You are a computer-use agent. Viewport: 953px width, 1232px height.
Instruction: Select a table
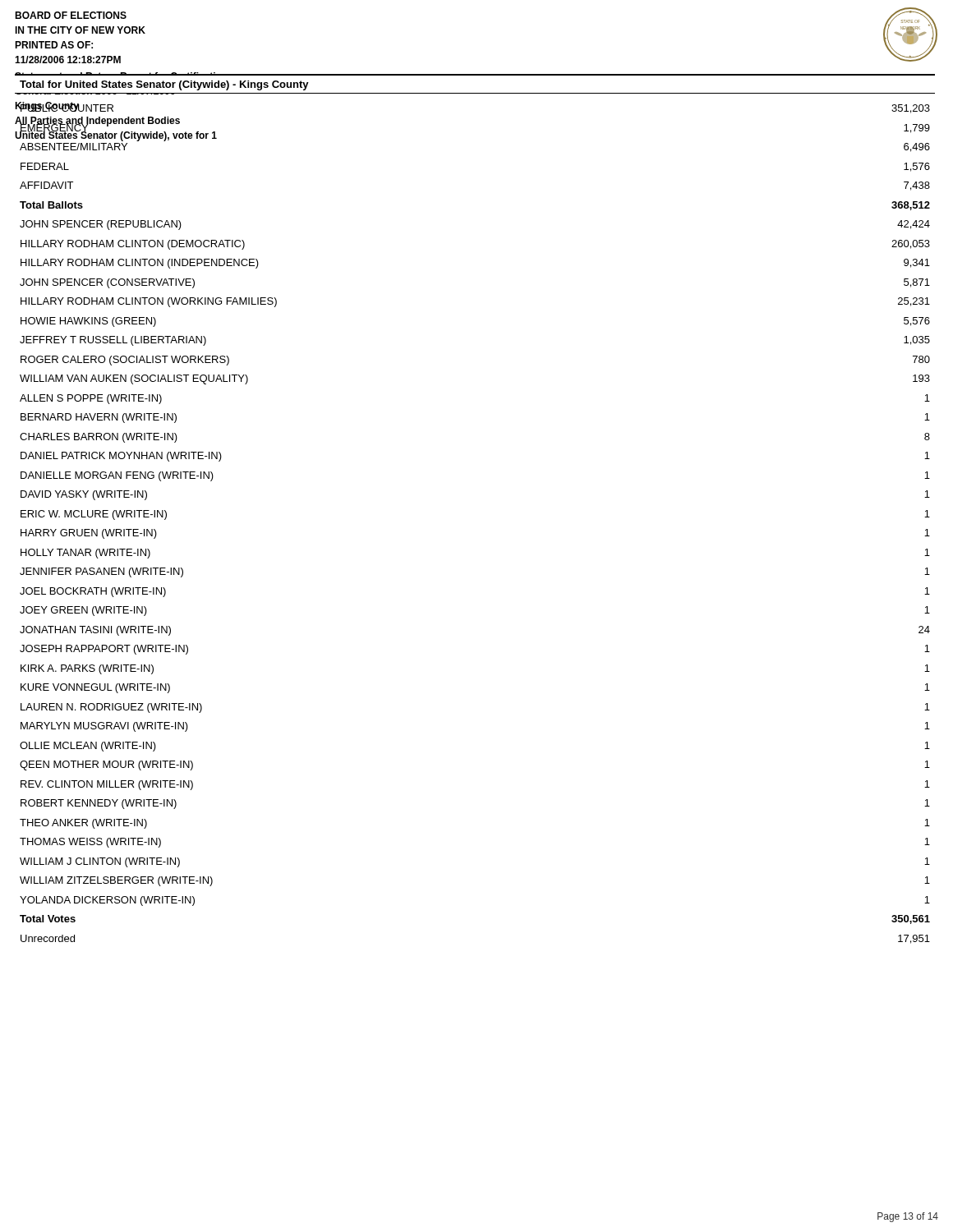(x=475, y=523)
